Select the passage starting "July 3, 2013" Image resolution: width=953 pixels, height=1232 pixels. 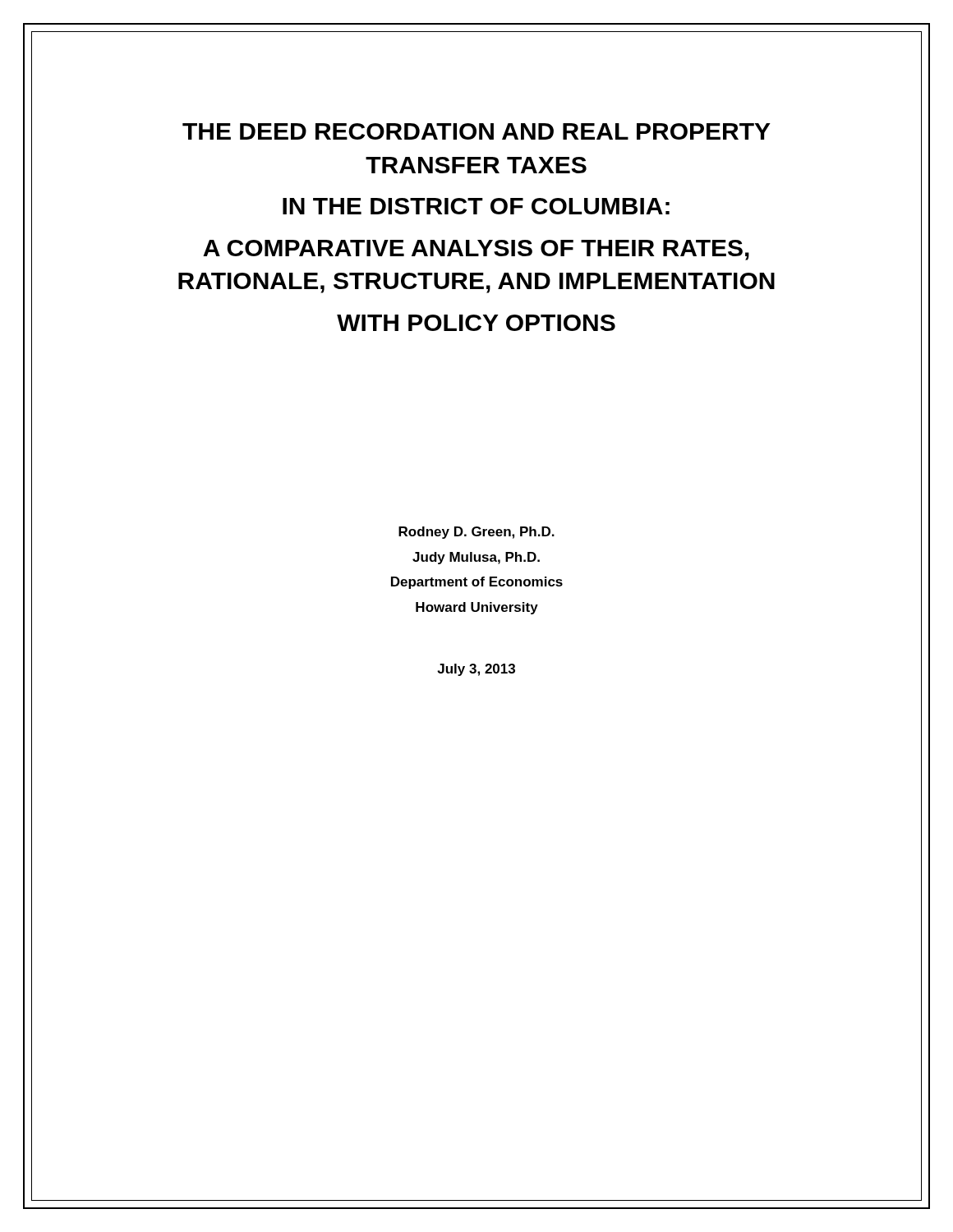tap(476, 669)
